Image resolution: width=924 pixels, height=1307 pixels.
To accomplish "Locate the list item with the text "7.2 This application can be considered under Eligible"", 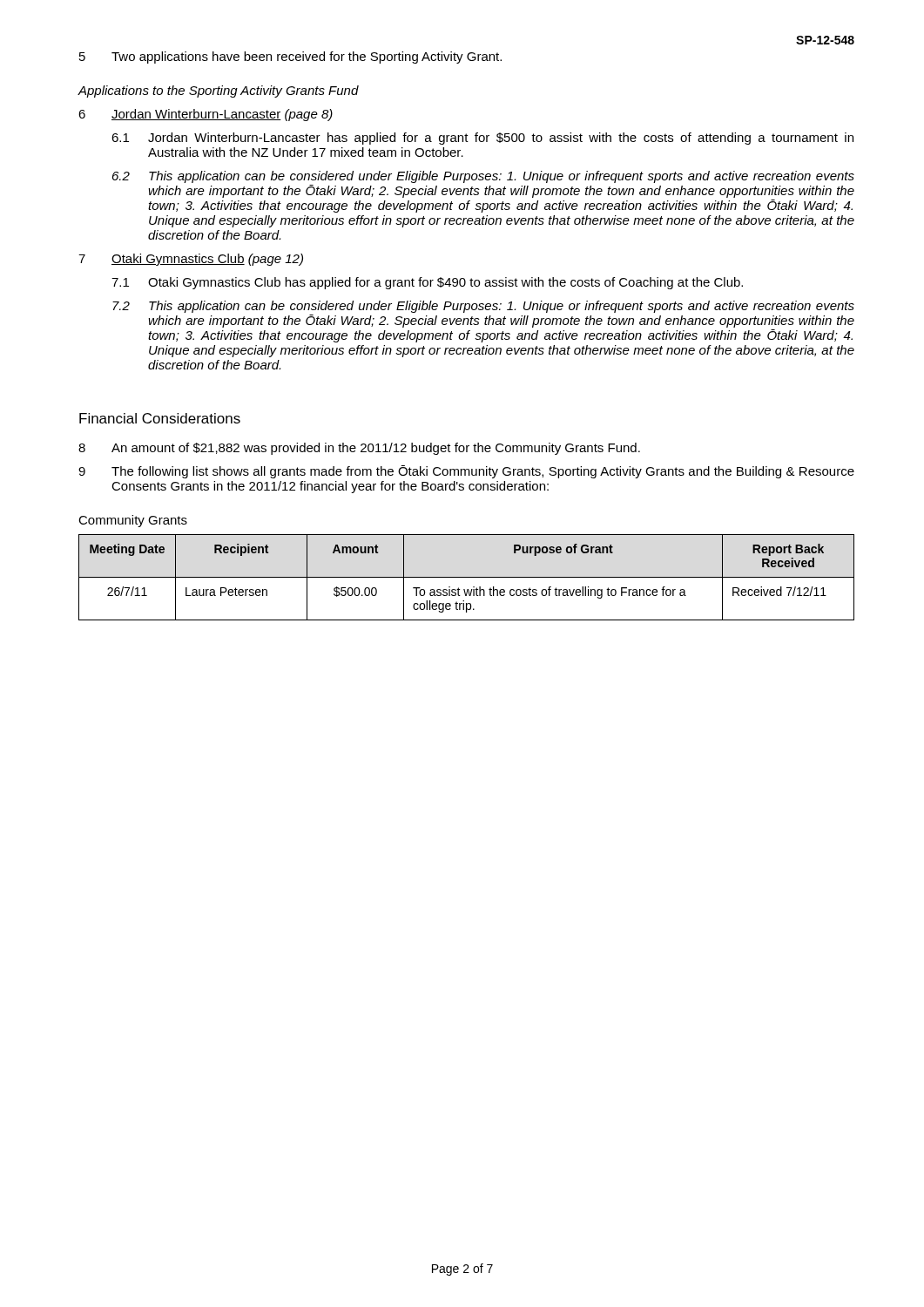I will (x=483, y=335).
